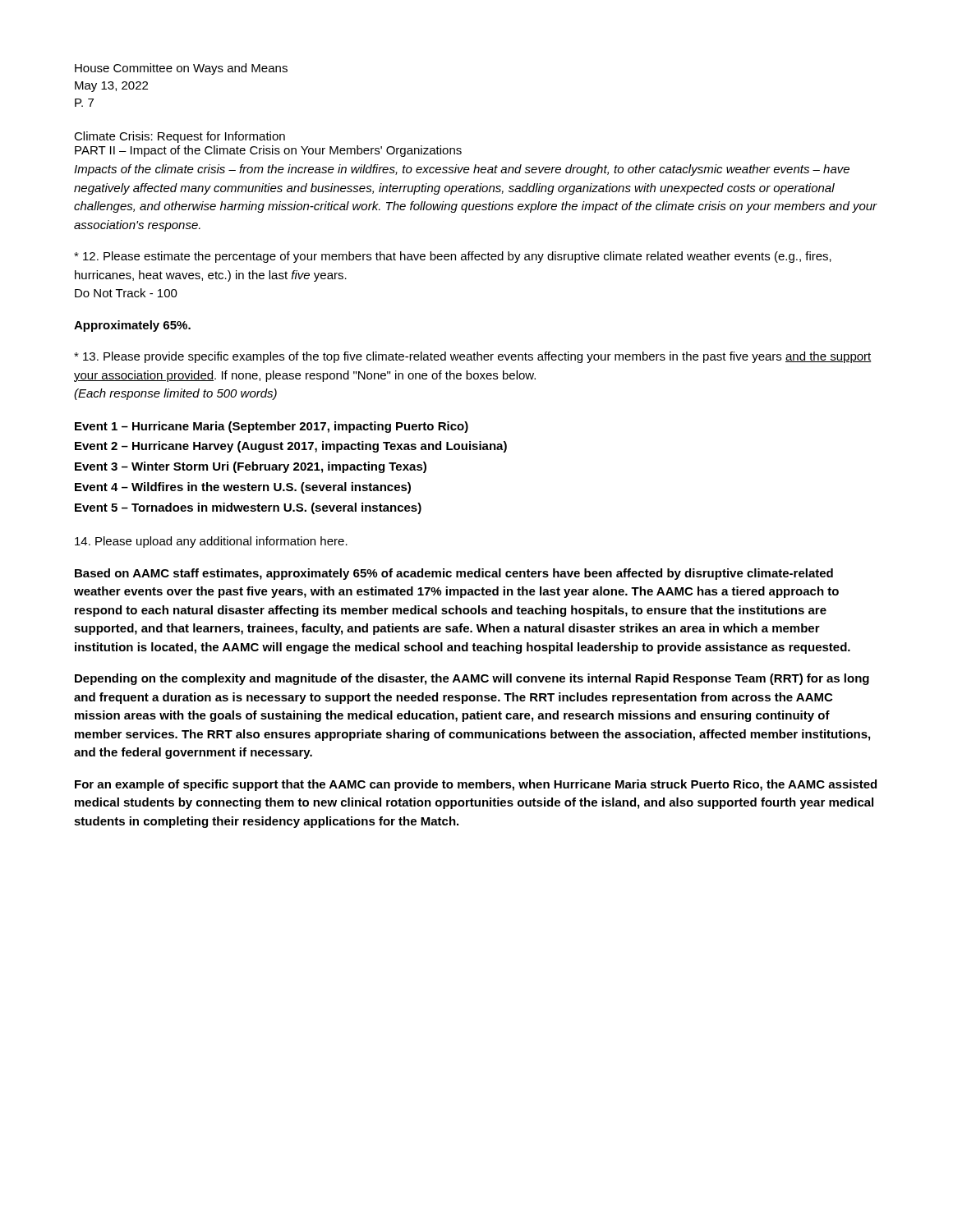This screenshot has height=1232, width=953.
Task: Click on the passage starting "Impacts of the climate crisis"
Action: coord(476,197)
